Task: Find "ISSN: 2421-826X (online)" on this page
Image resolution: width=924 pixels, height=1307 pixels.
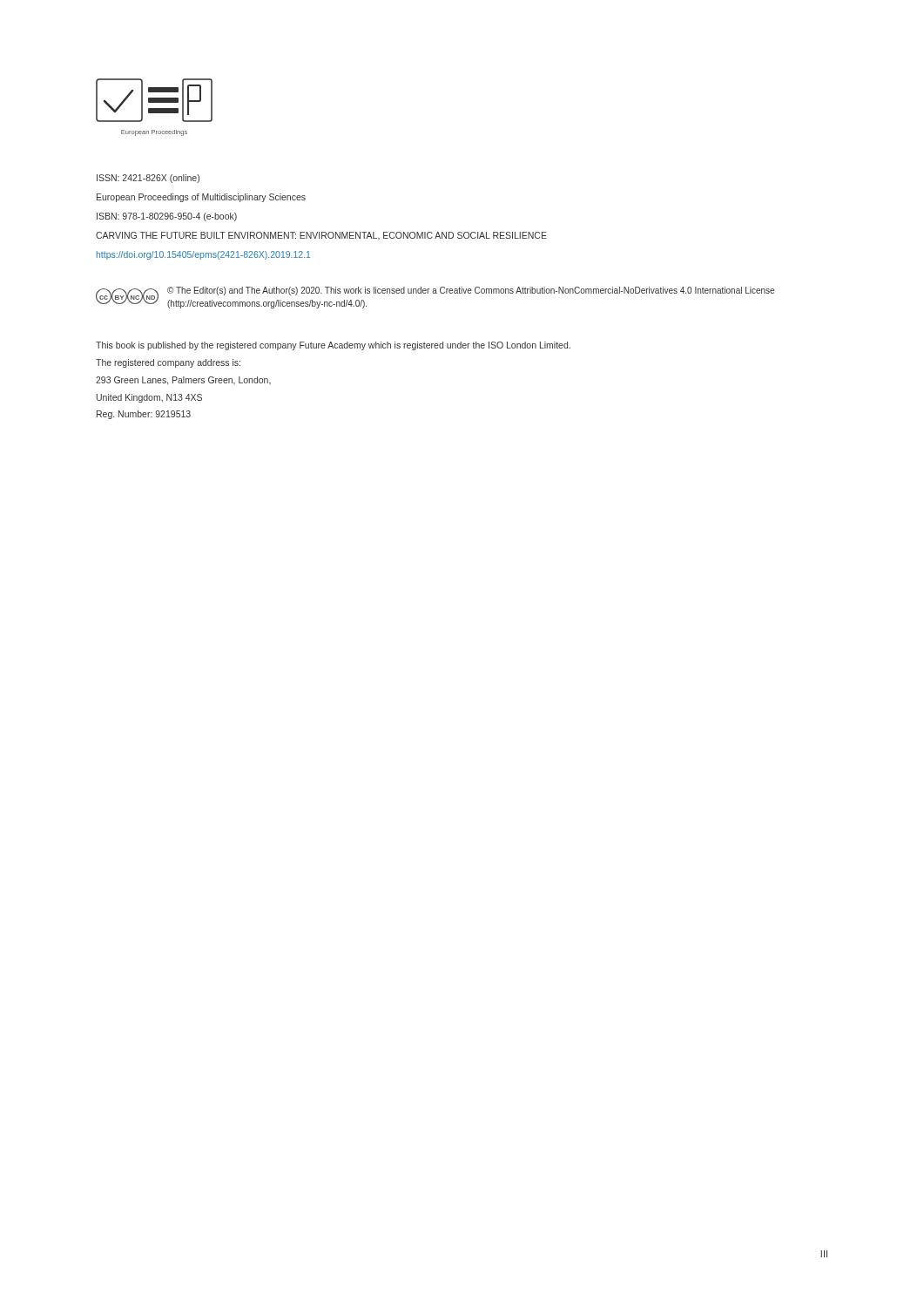Action: pos(148,178)
